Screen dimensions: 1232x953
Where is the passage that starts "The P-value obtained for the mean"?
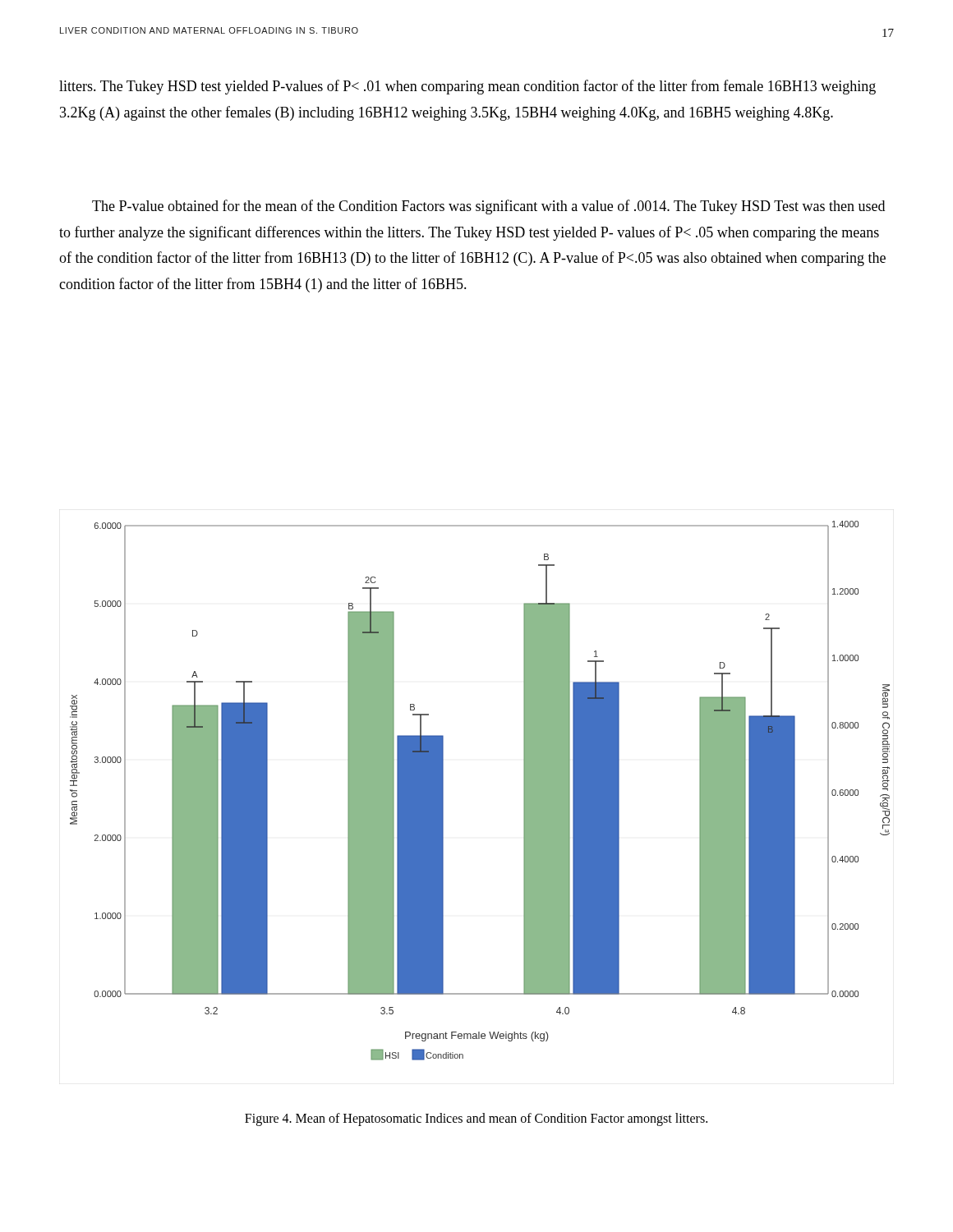pos(476,246)
